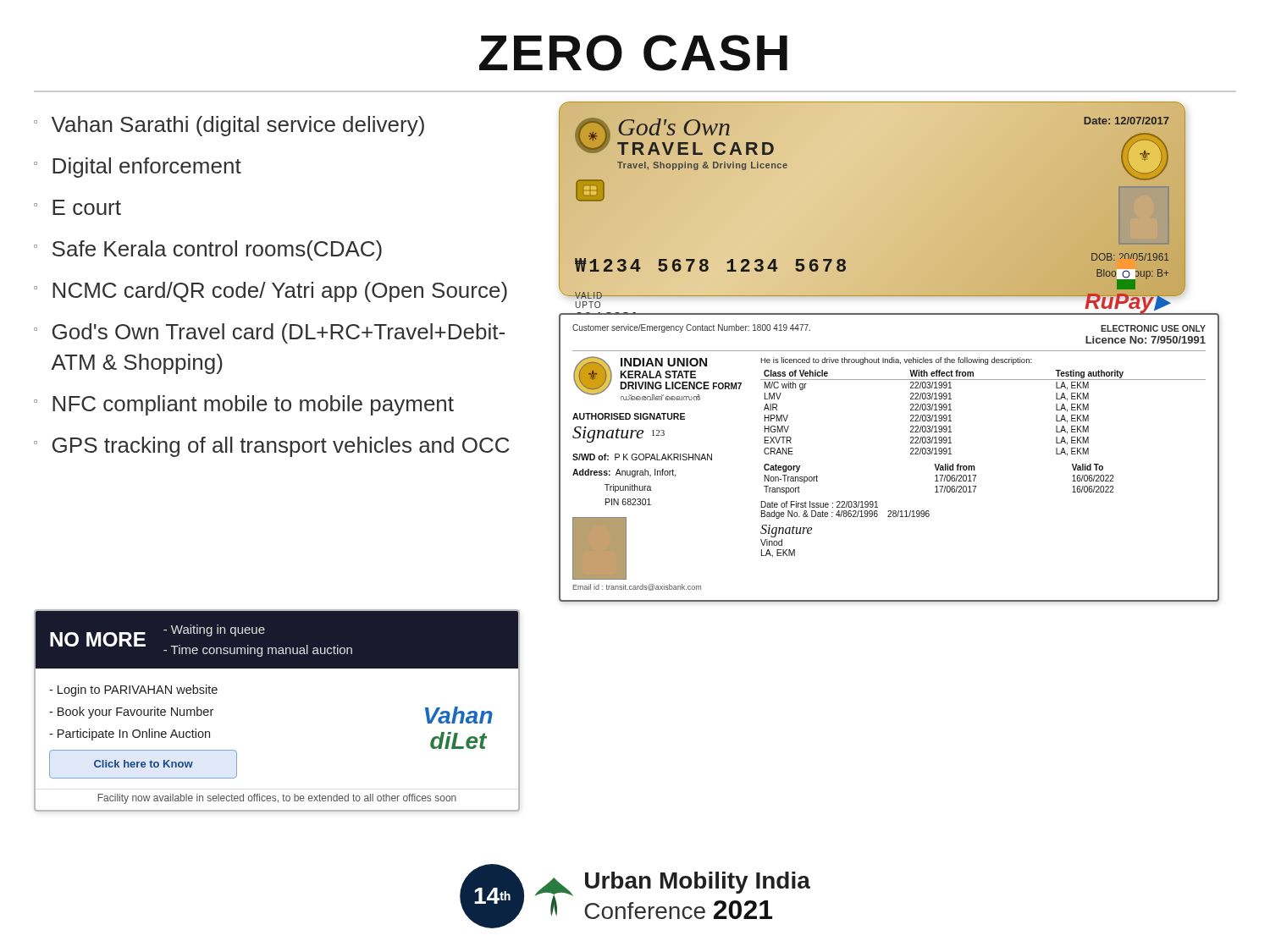Point to the block beginning "▫ Vahan Sarathi (digital"
This screenshot has width=1270, height=952.
coord(230,125)
